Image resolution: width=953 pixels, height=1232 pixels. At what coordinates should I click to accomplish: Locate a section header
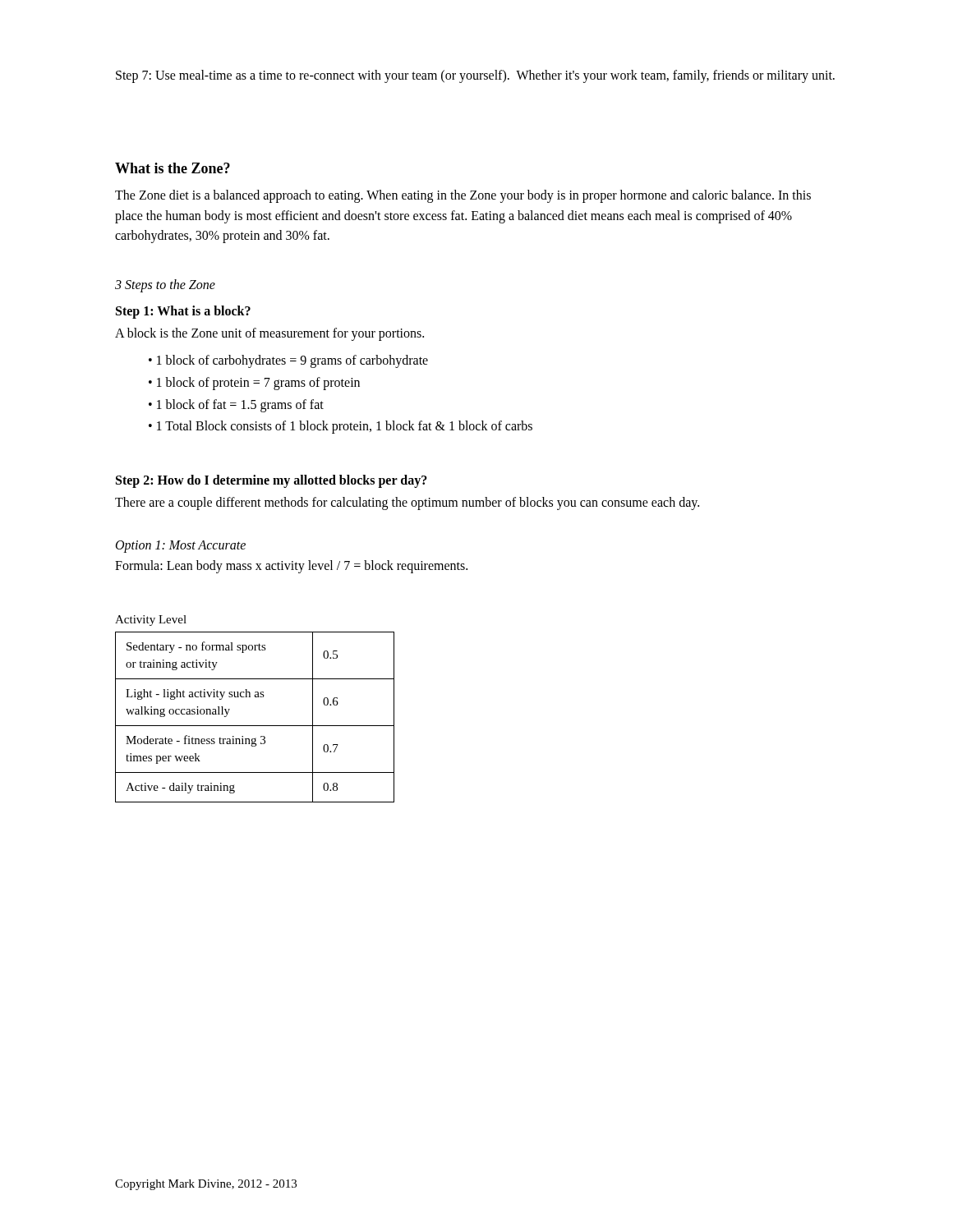[173, 168]
